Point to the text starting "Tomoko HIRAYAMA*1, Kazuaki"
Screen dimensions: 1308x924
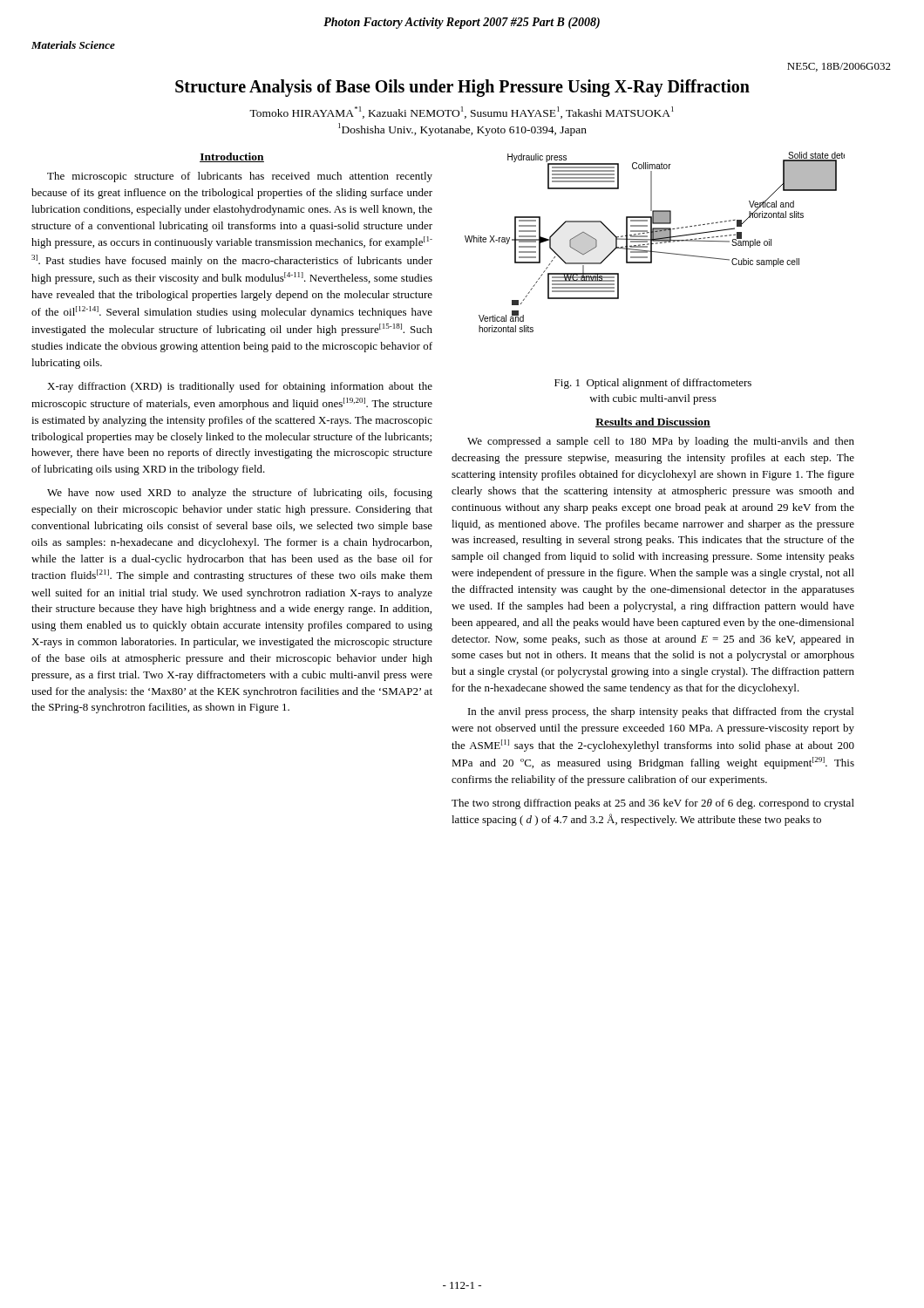[x=462, y=112]
